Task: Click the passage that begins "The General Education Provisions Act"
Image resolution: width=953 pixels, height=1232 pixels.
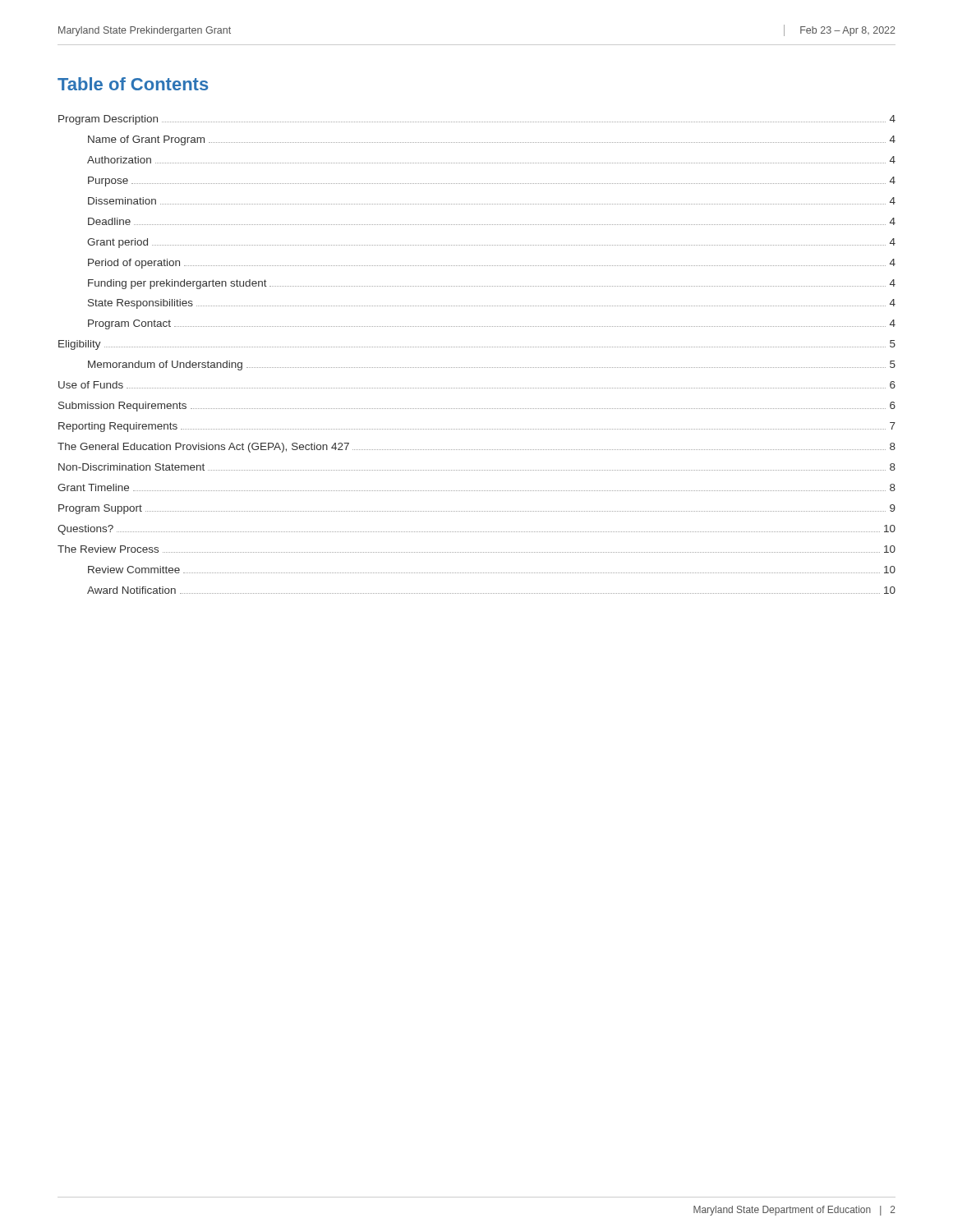Action: (476, 447)
